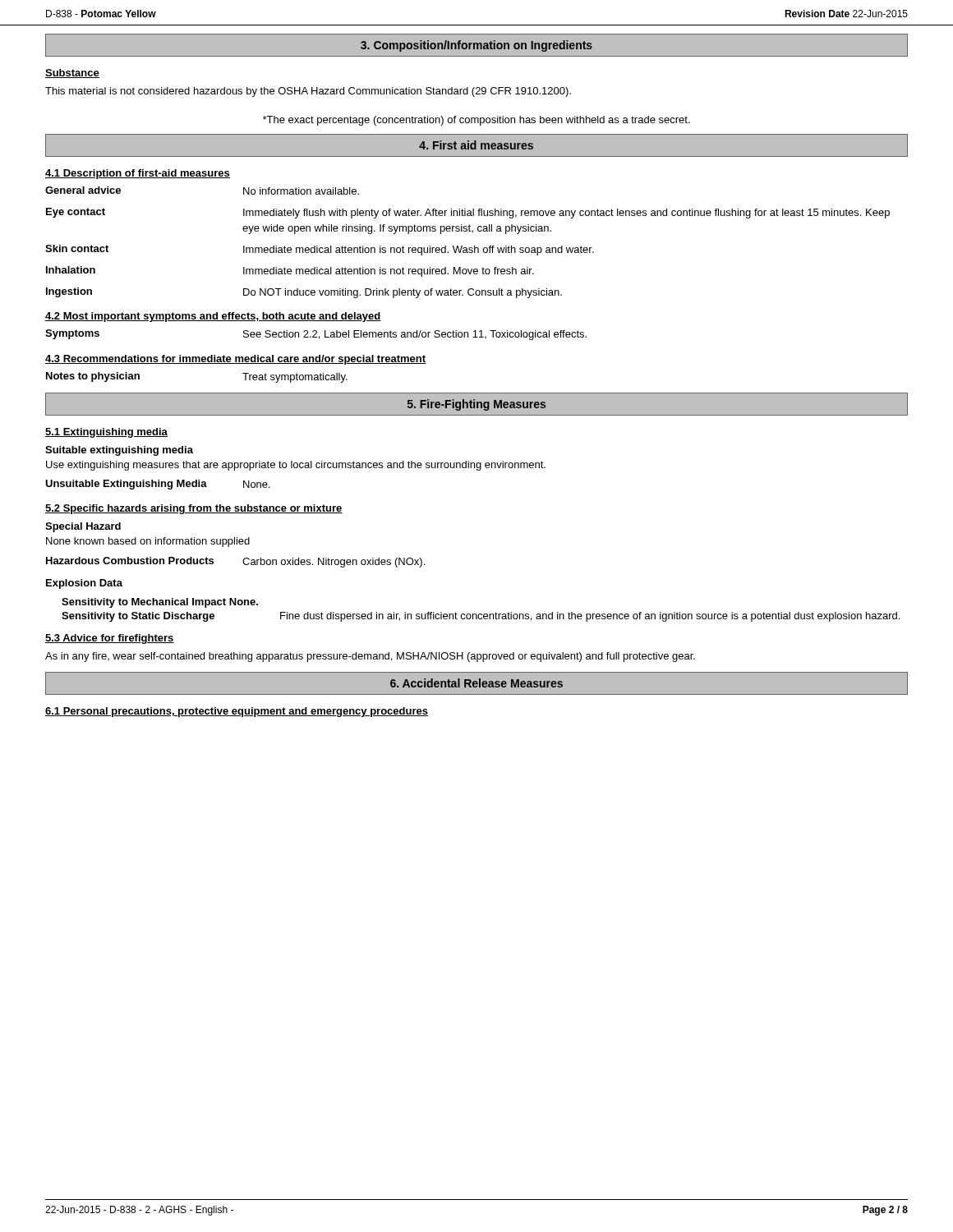Locate the text starting "4.3 Recommendations for"
The height and width of the screenshot is (1232, 953).
[235, 358]
